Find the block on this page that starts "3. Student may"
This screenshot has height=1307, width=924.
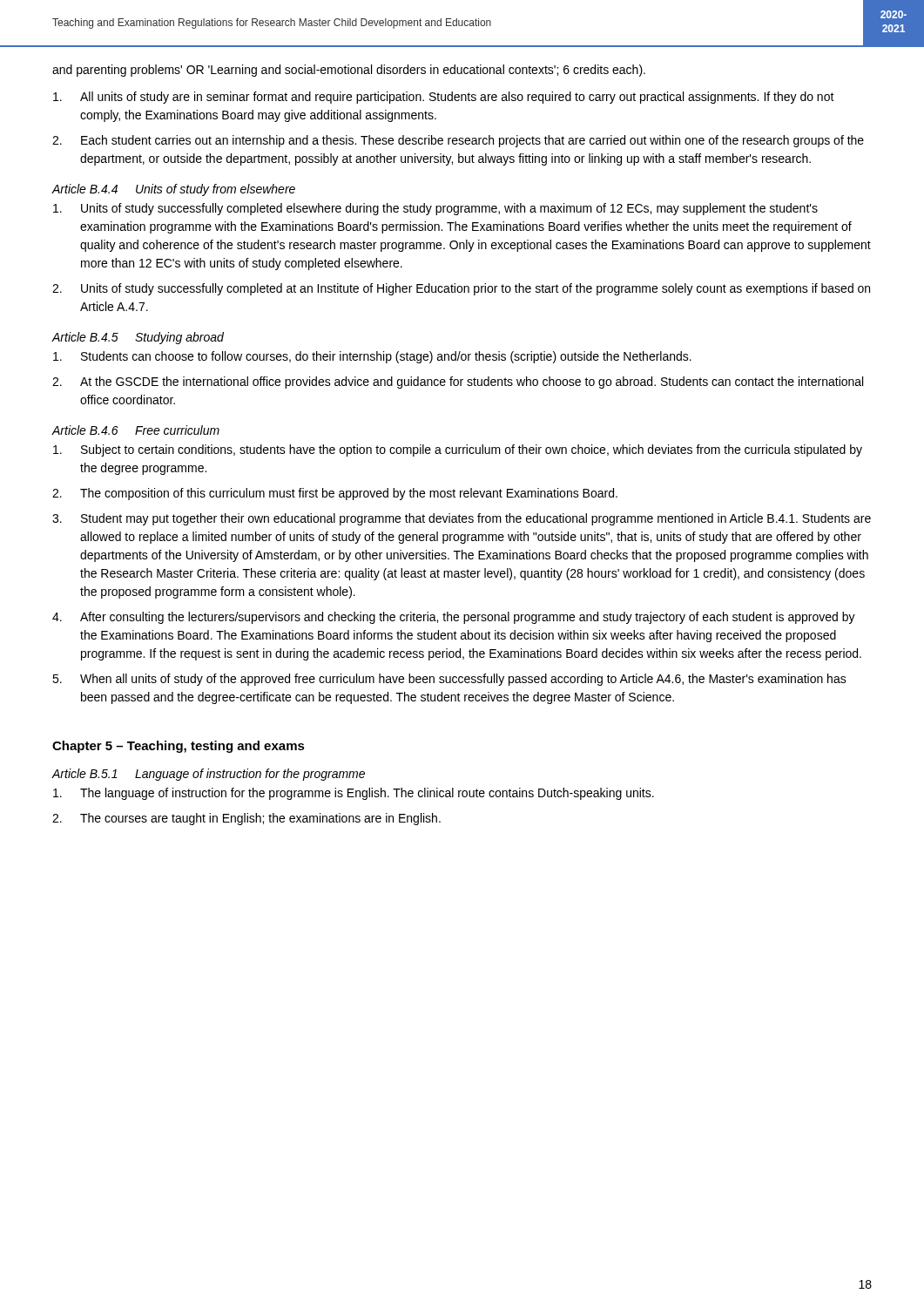tap(462, 555)
